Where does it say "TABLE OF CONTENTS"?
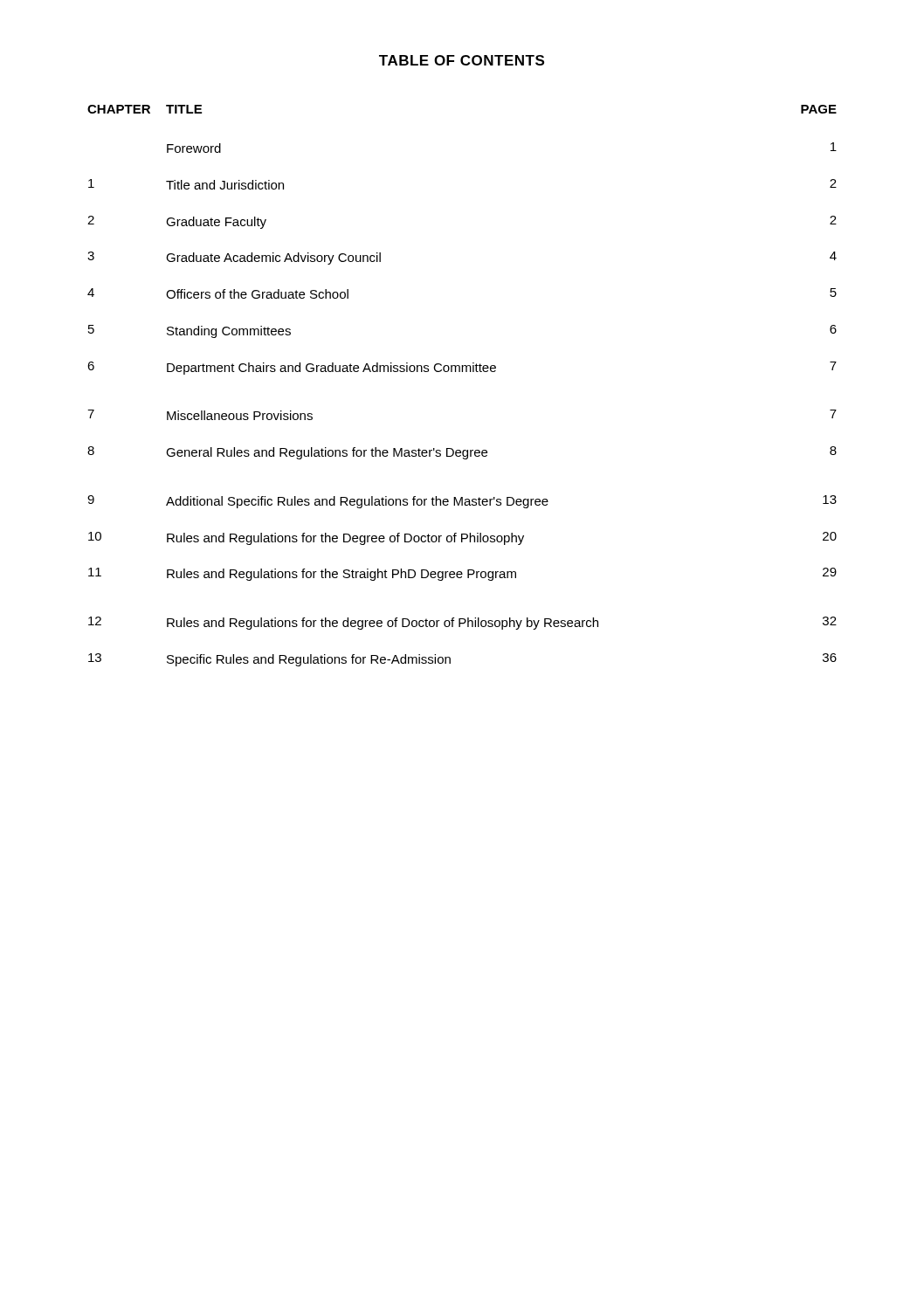The image size is (924, 1310). 462,61
